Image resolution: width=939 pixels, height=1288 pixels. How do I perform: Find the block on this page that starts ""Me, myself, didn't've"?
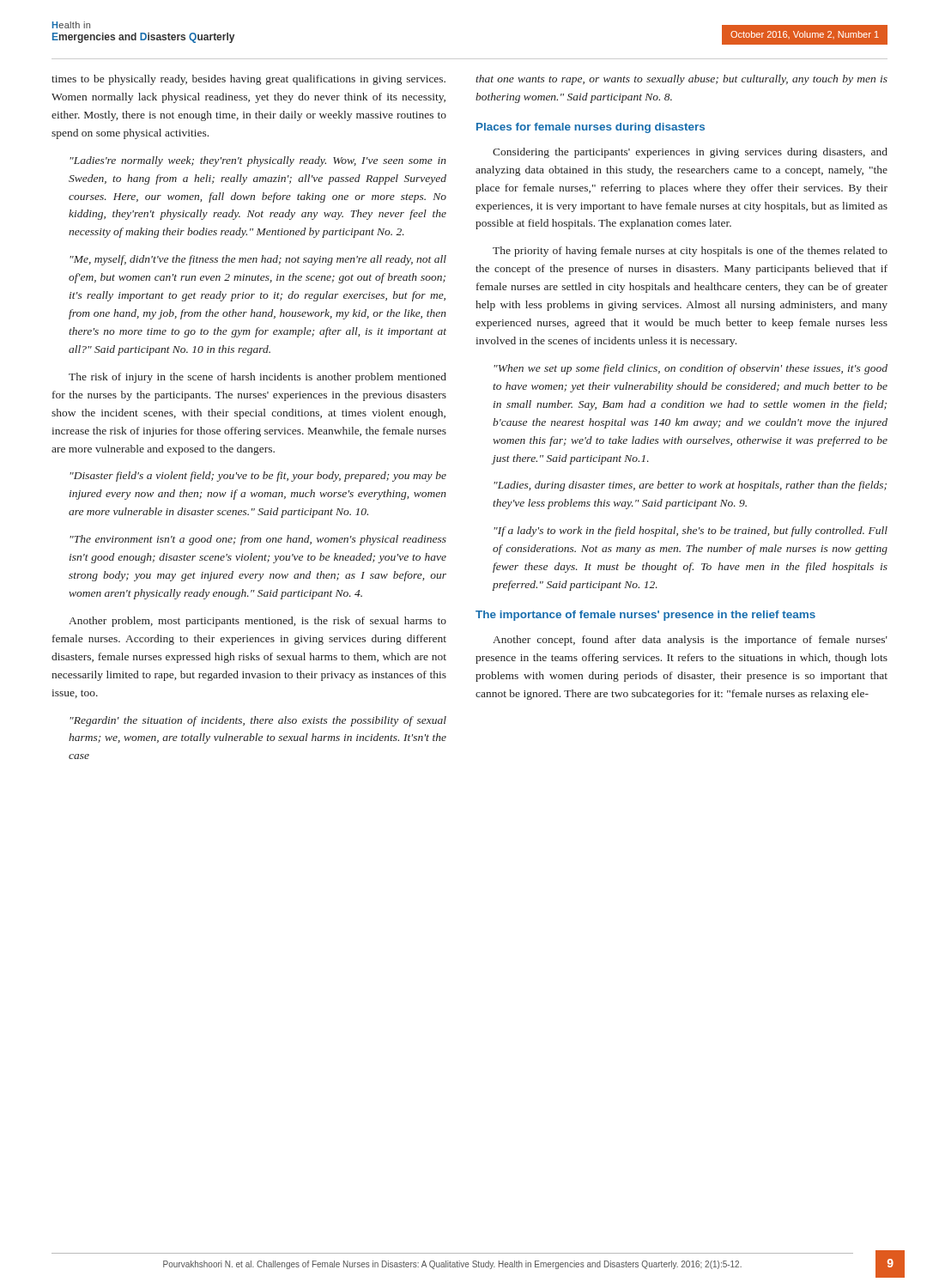257,305
